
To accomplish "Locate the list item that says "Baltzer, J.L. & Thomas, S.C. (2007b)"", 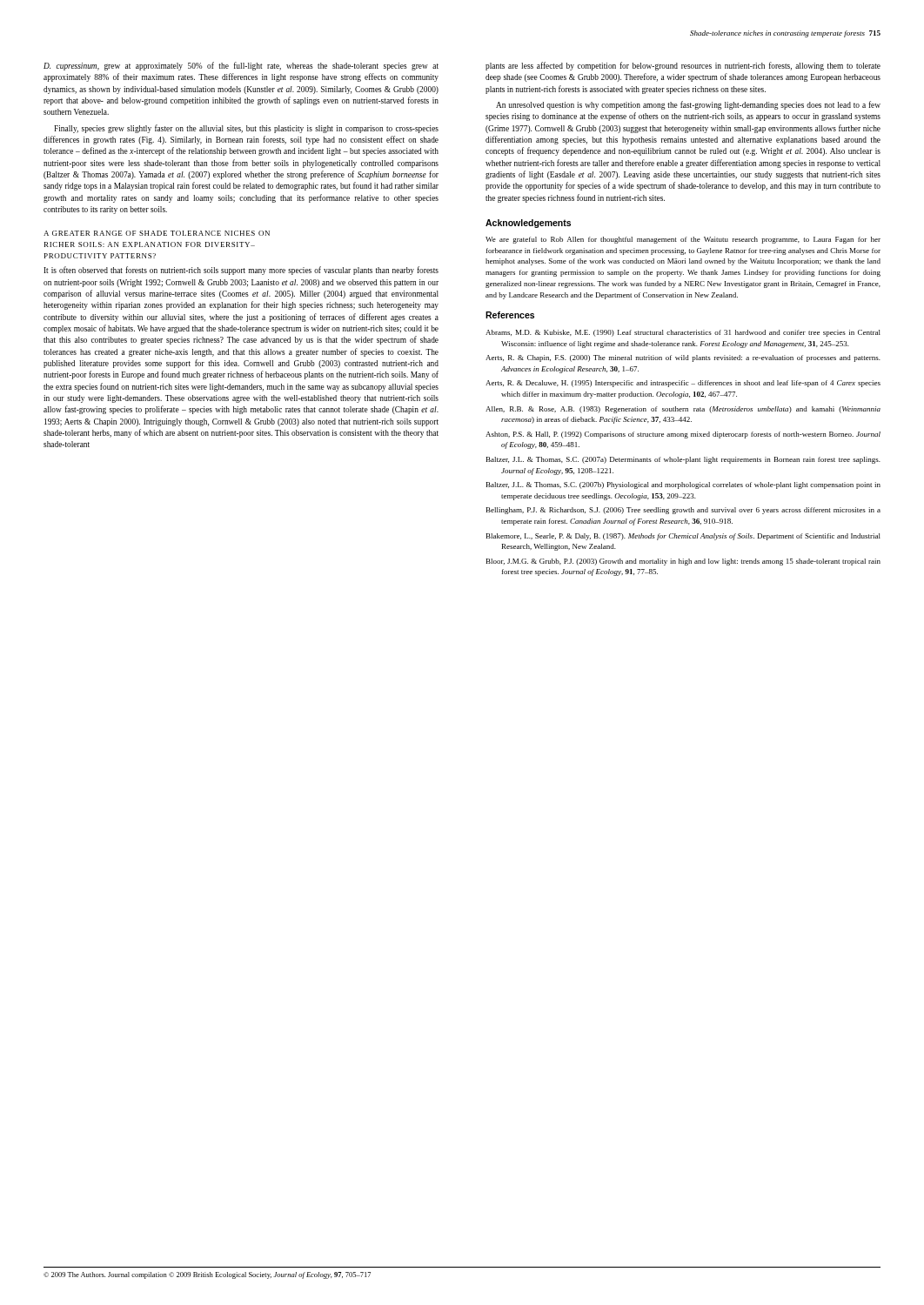I will (683, 490).
